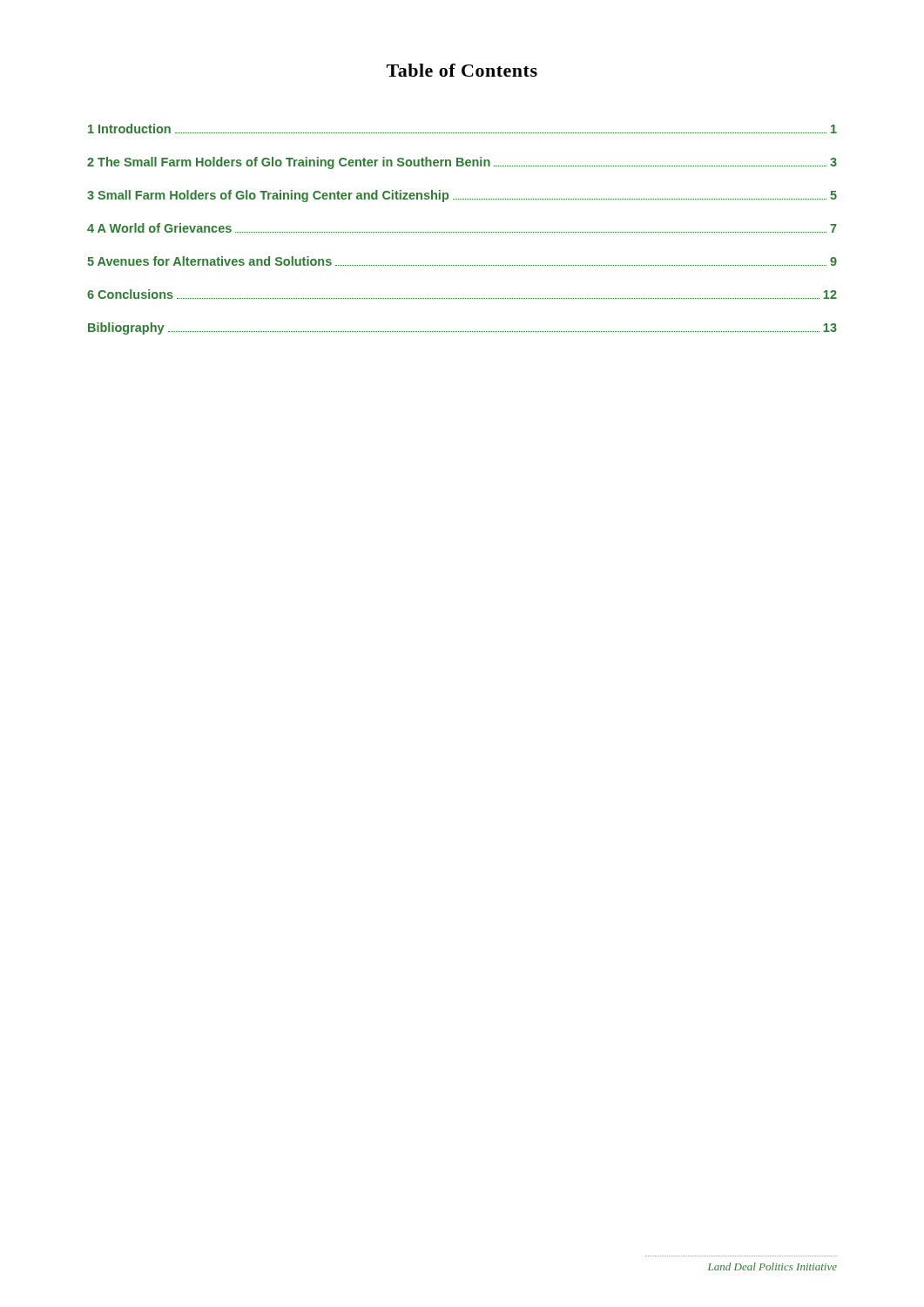Find the block starting "1 Introduction 1"
Image resolution: width=924 pixels, height=1307 pixels.
click(x=462, y=129)
